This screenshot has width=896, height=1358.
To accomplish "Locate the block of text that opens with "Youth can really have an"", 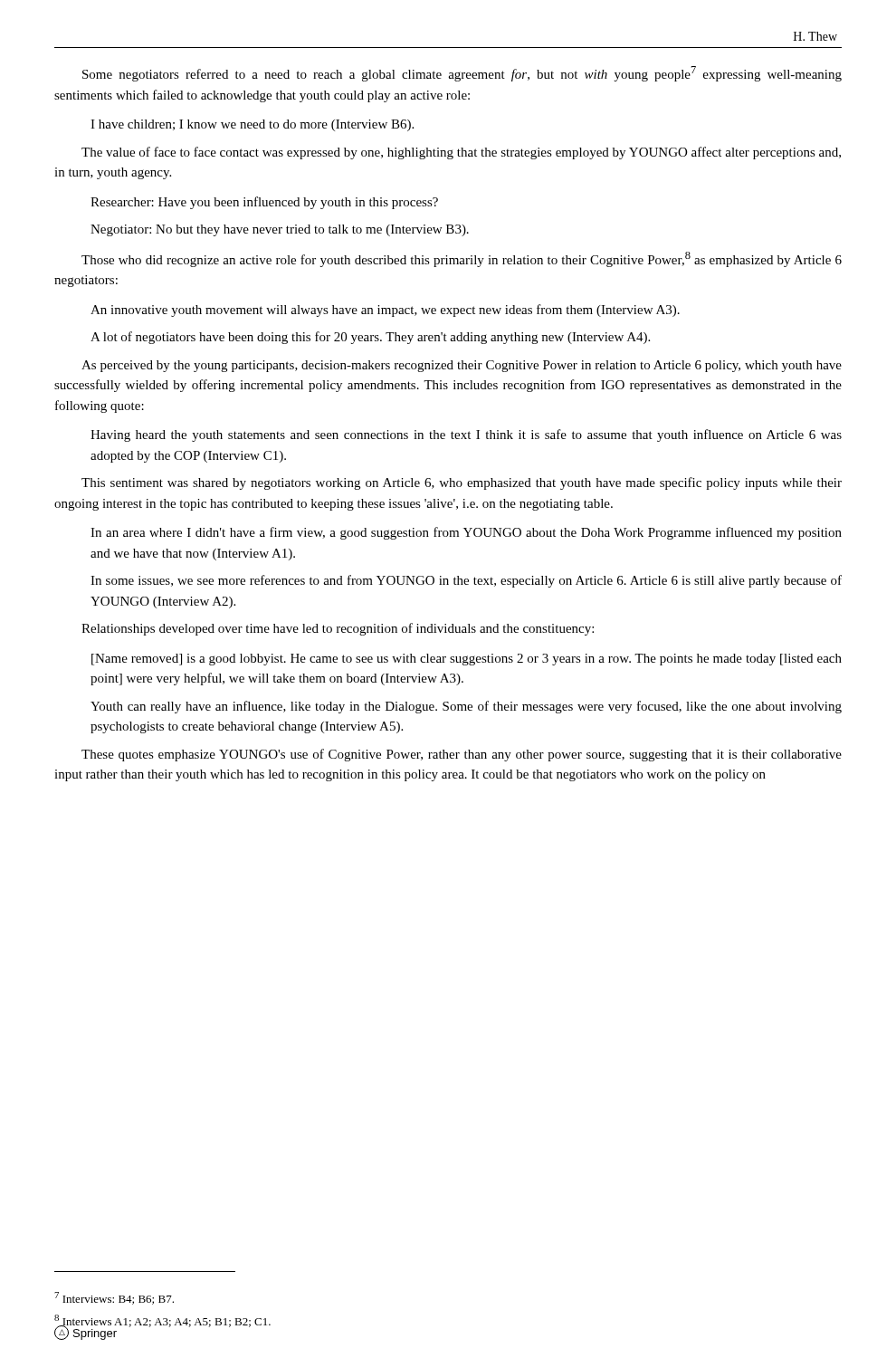I will point(466,716).
